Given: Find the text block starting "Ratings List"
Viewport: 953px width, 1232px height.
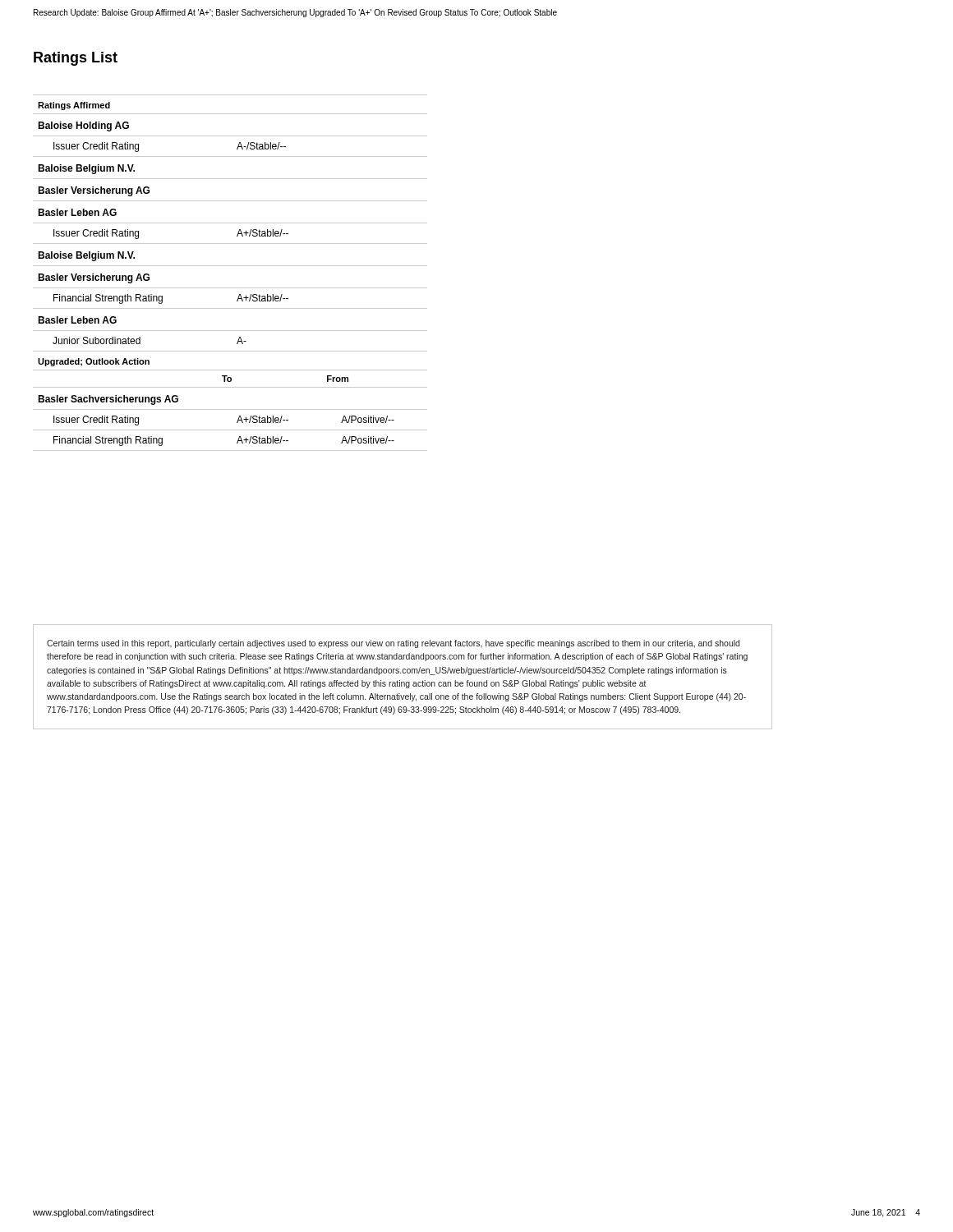Looking at the screenshot, I should pyautogui.click(x=75, y=57).
